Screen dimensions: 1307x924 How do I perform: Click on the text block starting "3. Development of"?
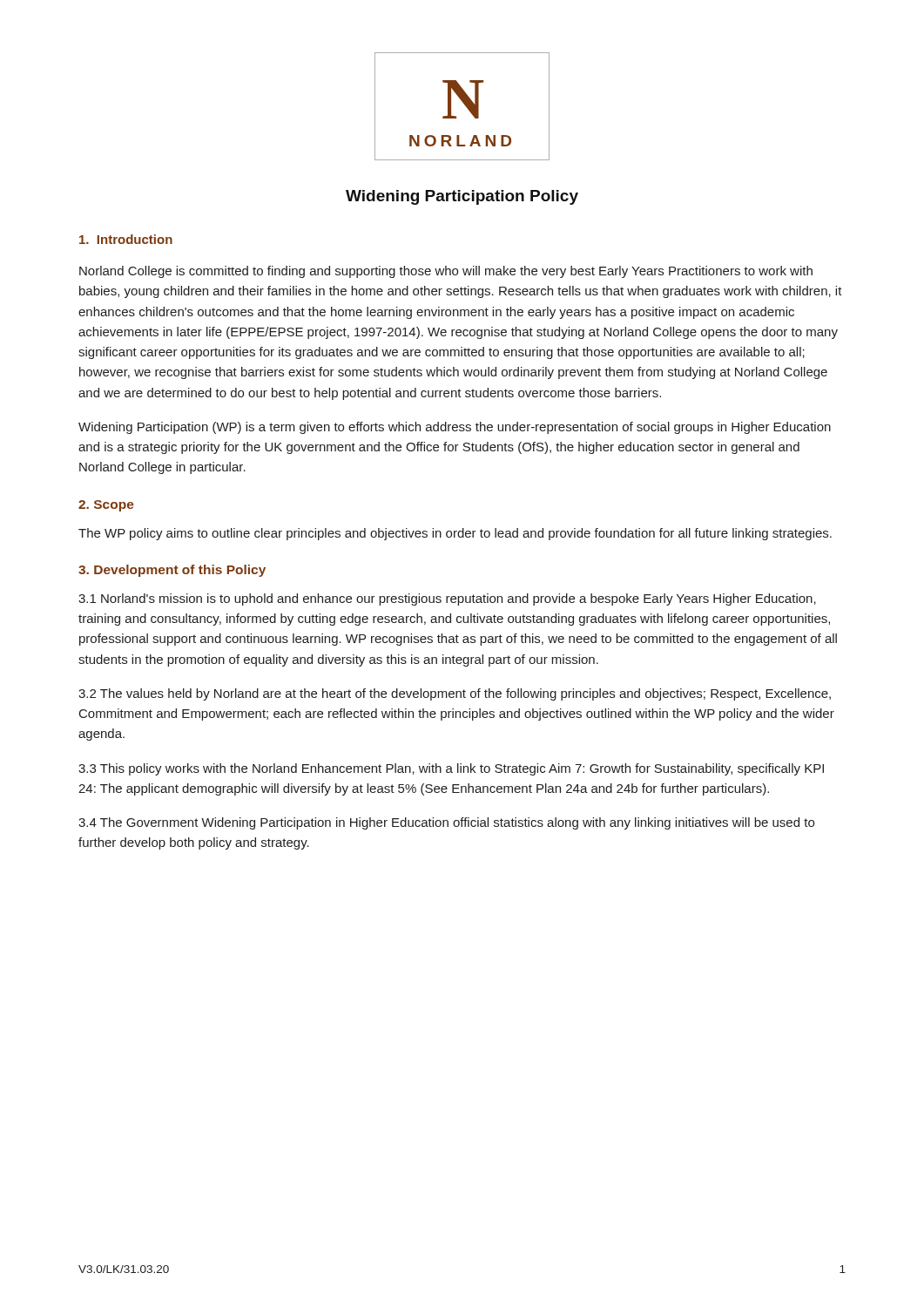(x=172, y=569)
